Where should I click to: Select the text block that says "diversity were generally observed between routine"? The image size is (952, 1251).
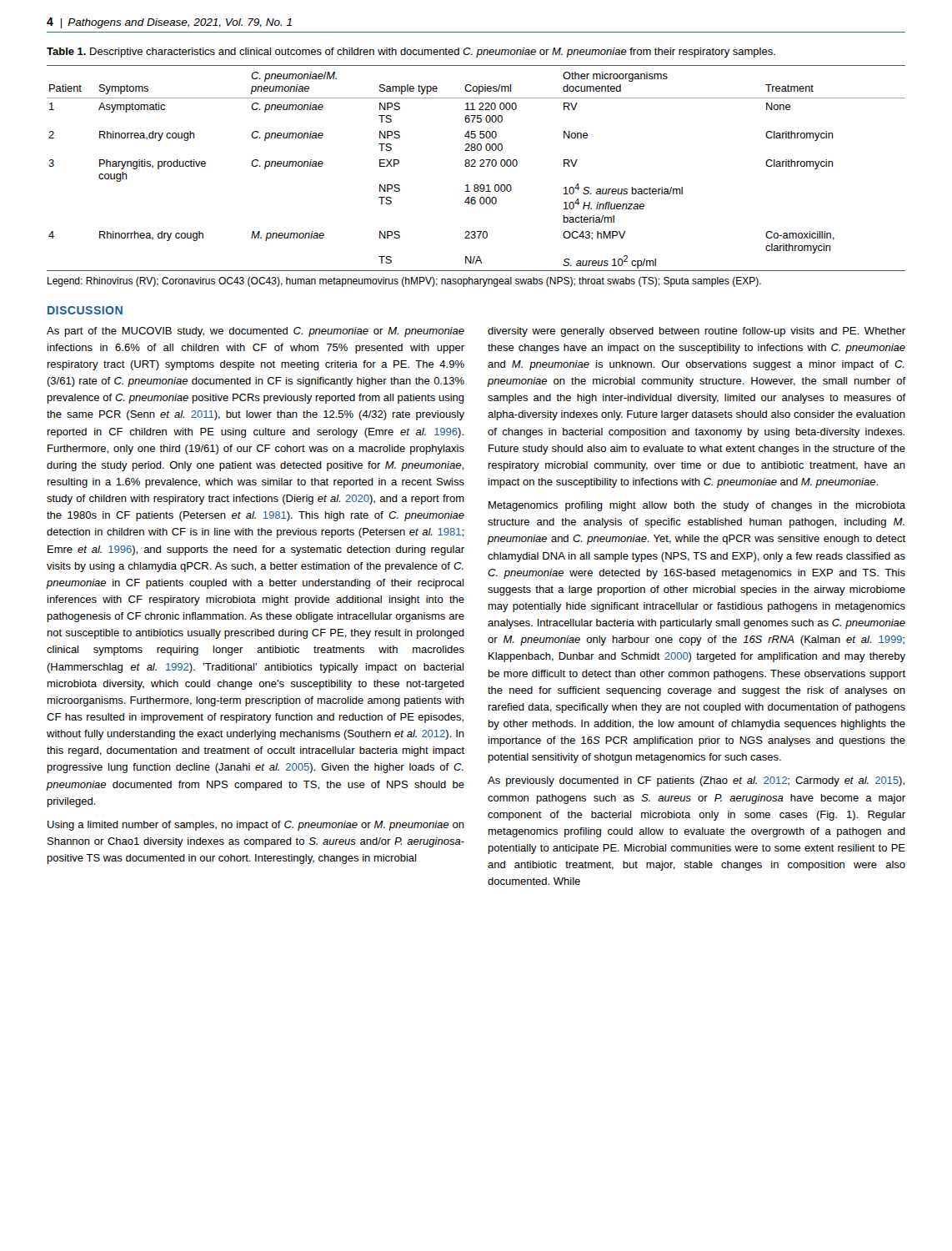[697, 606]
